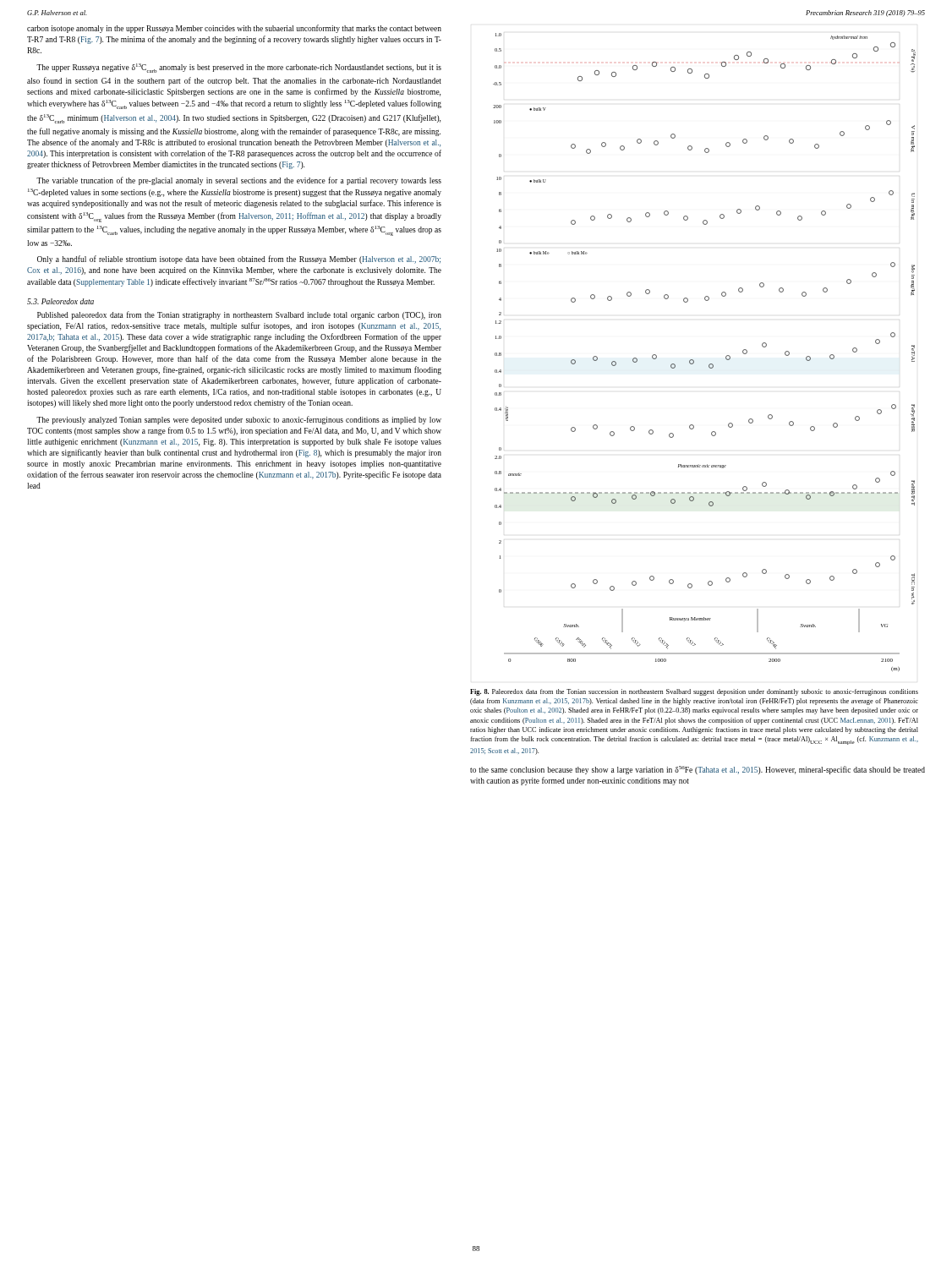Locate the caption that opens with "Fig. 8. Paleoredox data from the"
Image resolution: width=952 pixels, height=1268 pixels.
[694, 722]
